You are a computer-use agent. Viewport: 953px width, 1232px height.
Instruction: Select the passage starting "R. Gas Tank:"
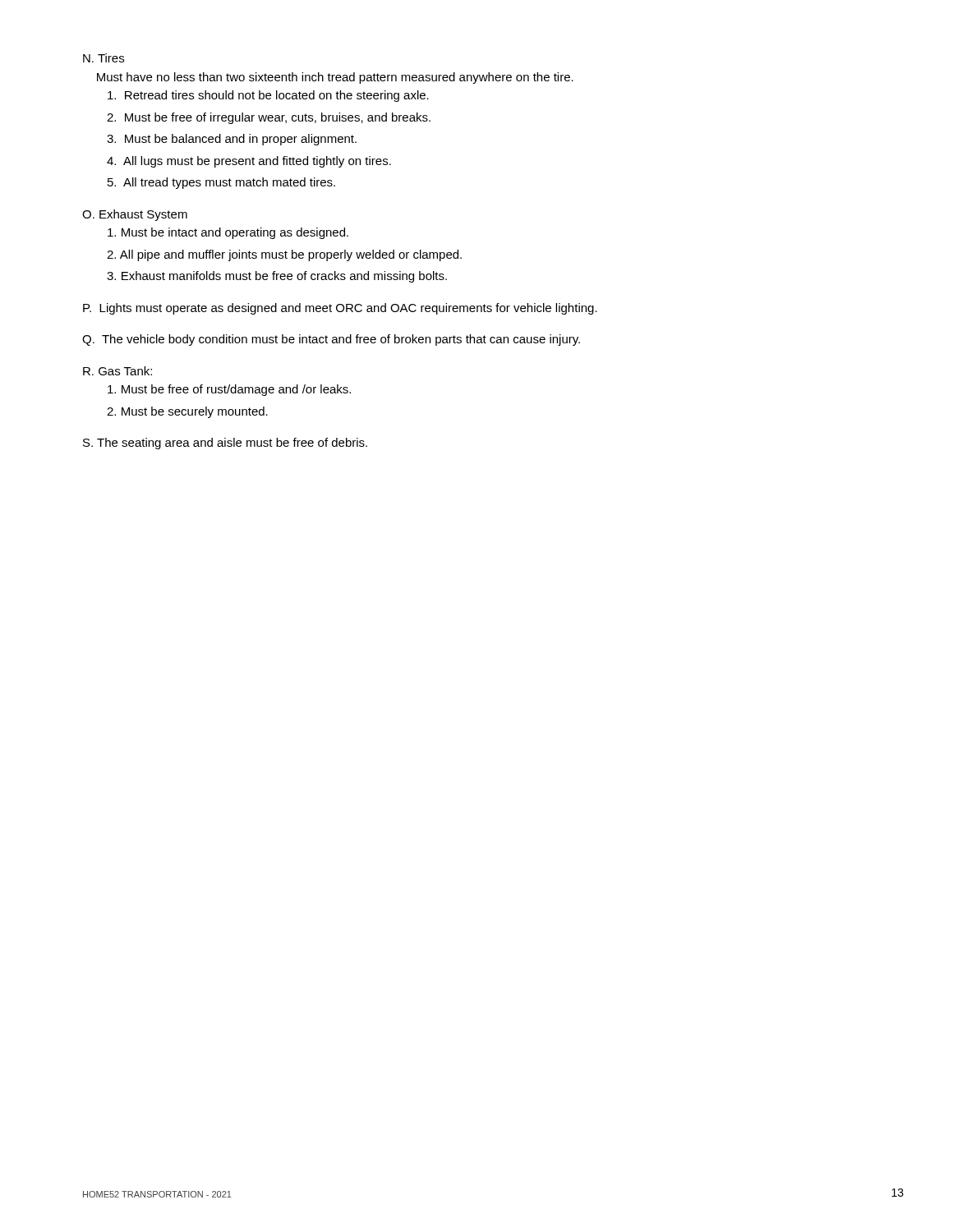click(x=117, y=371)
